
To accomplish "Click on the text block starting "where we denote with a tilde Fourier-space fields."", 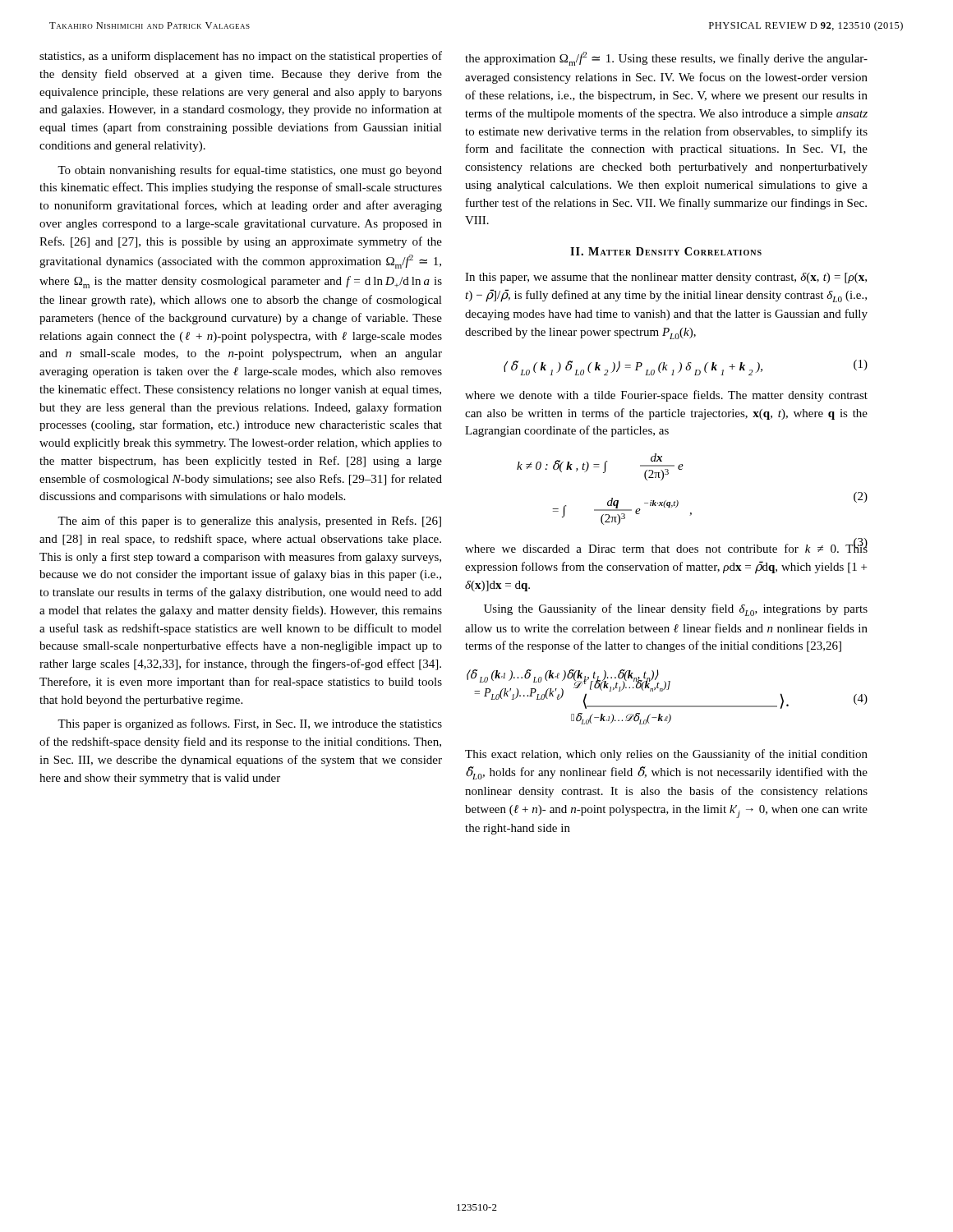I will 666,414.
